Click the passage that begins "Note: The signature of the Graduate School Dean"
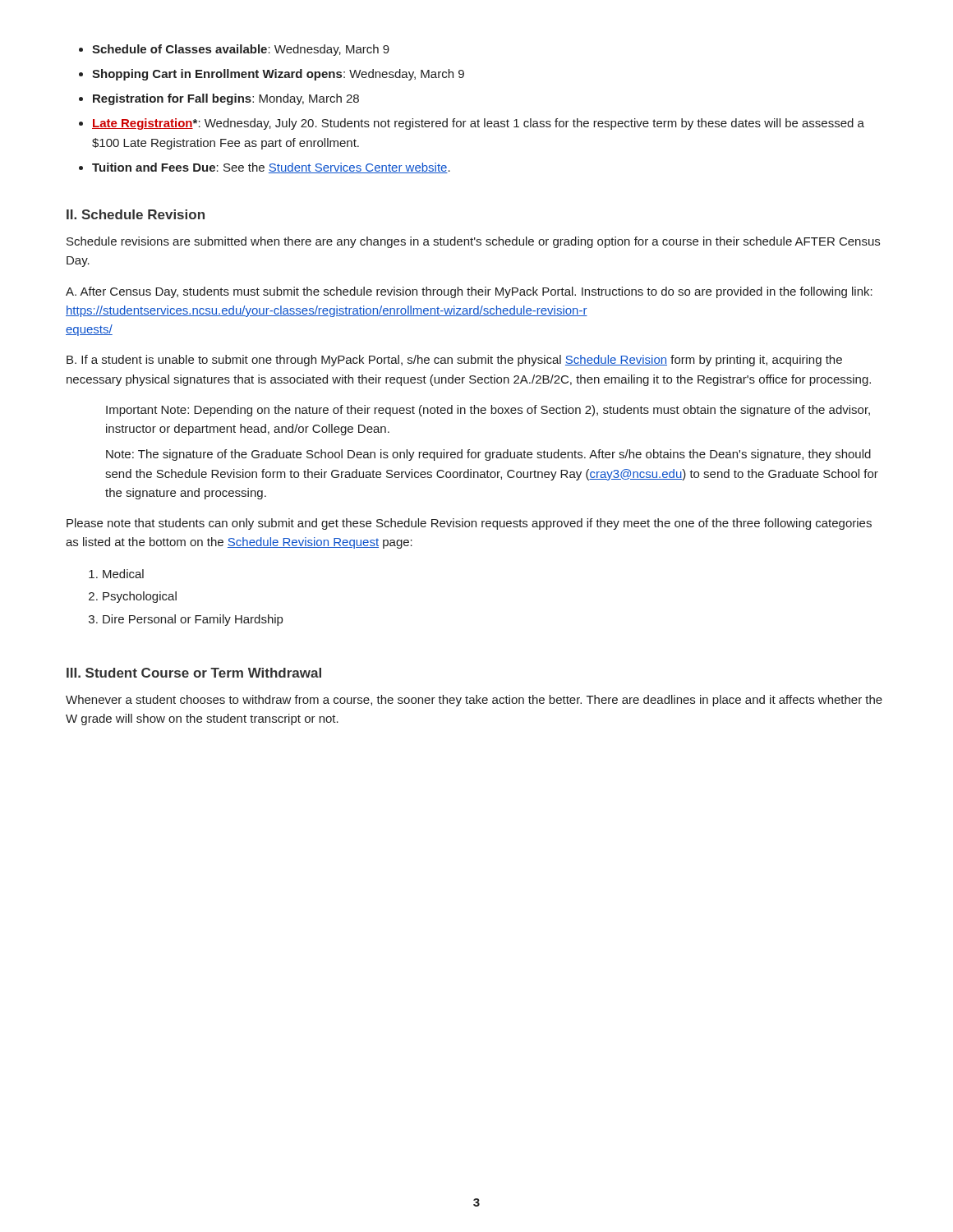The height and width of the screenshot is (1232, 953). pyautogui.click(x=492, y=473)
